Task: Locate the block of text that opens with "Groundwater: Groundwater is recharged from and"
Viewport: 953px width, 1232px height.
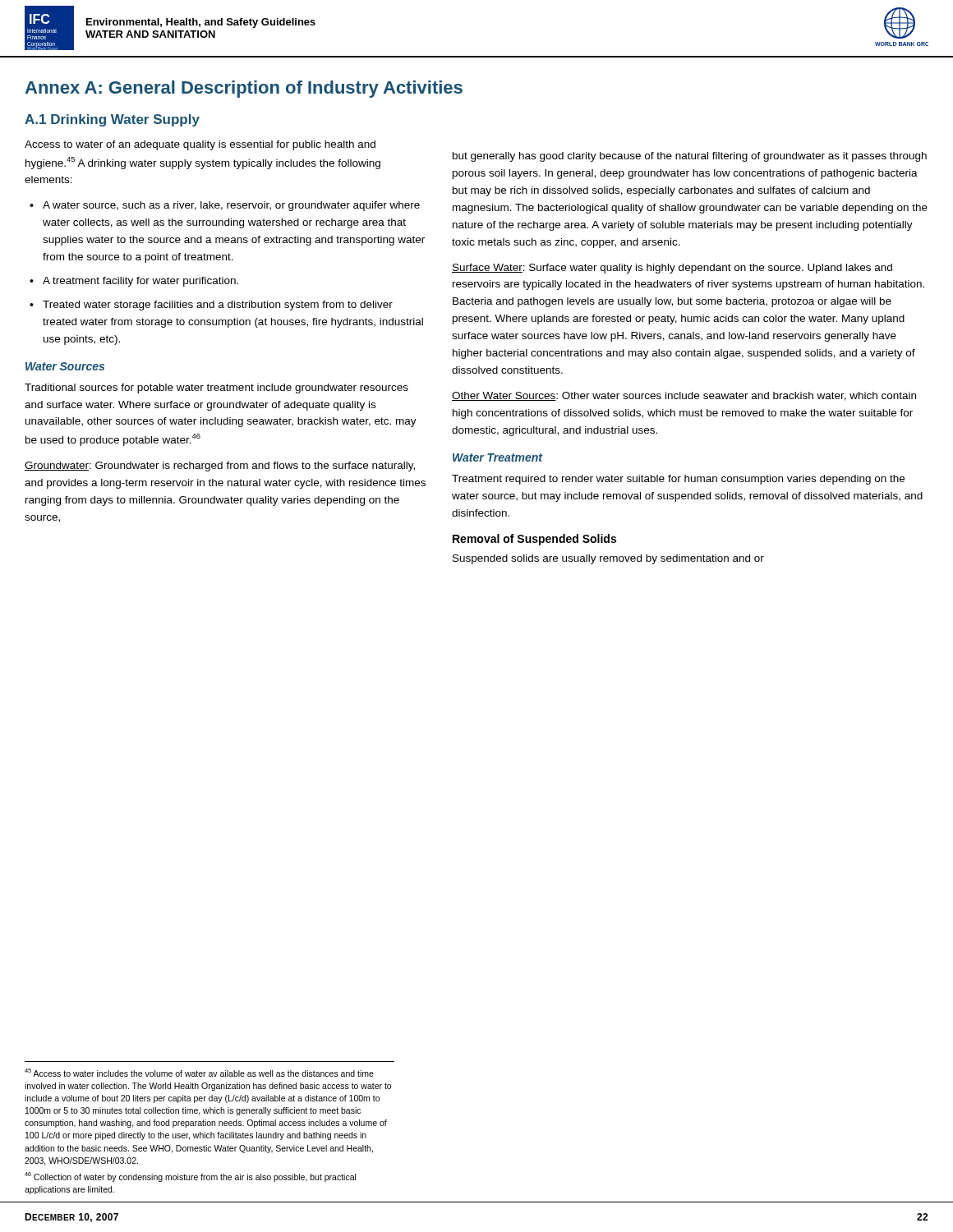Action: click(x=225, y=491)
